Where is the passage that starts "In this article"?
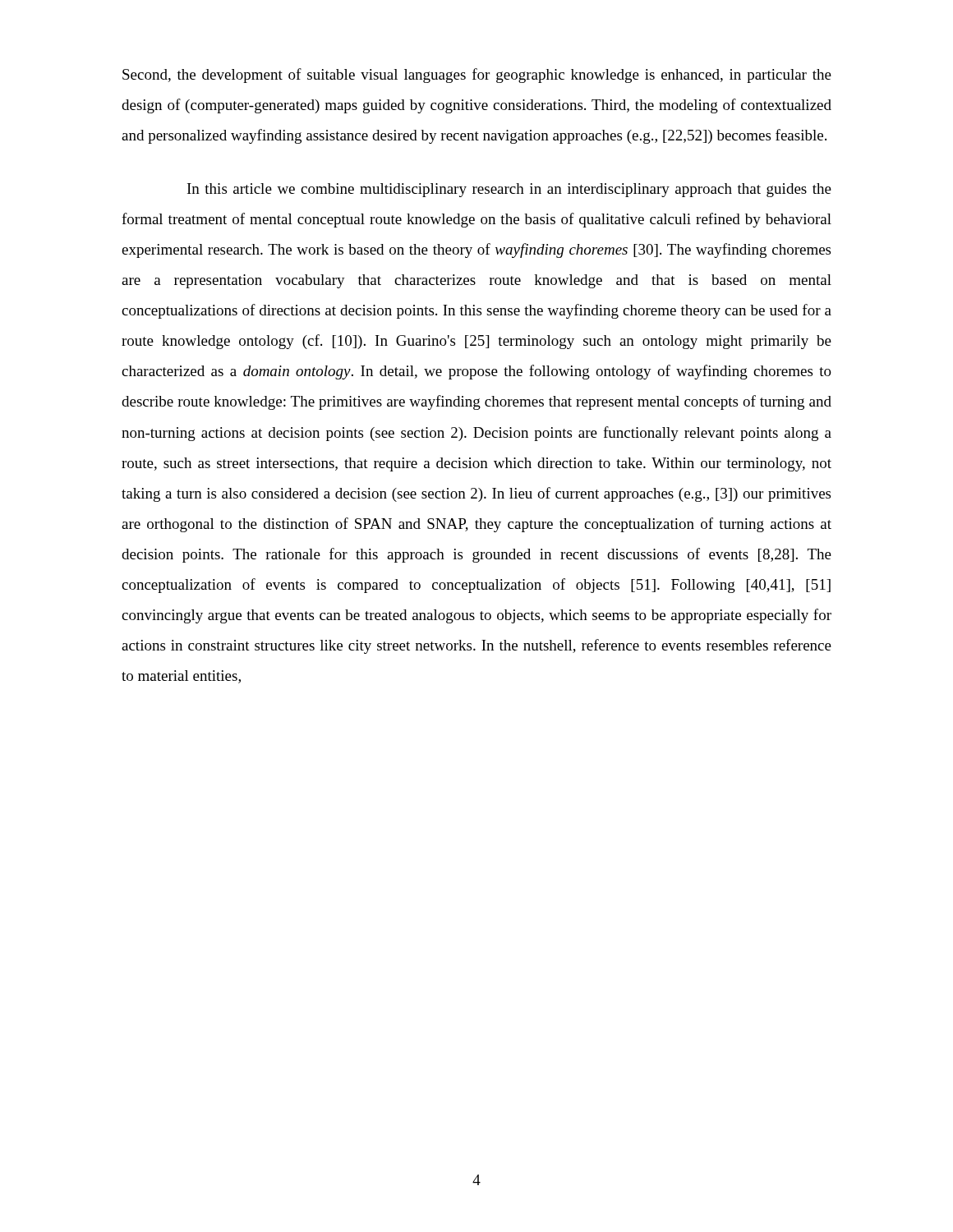Viewport: 953px width, 1232px height. coord(476,432)
